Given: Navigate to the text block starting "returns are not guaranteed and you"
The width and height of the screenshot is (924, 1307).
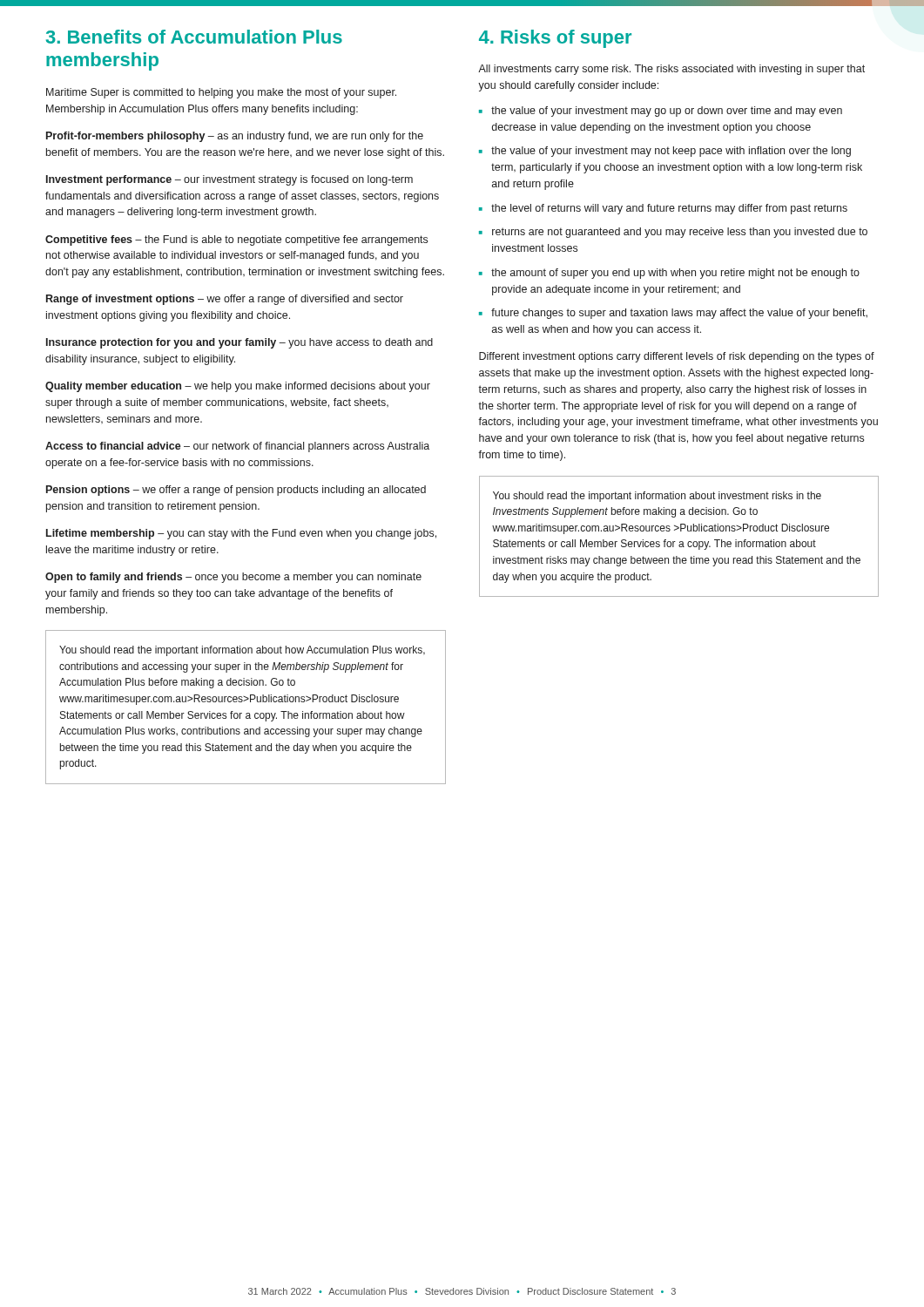Looking at the screenshot, I should [x=679, y=241].
